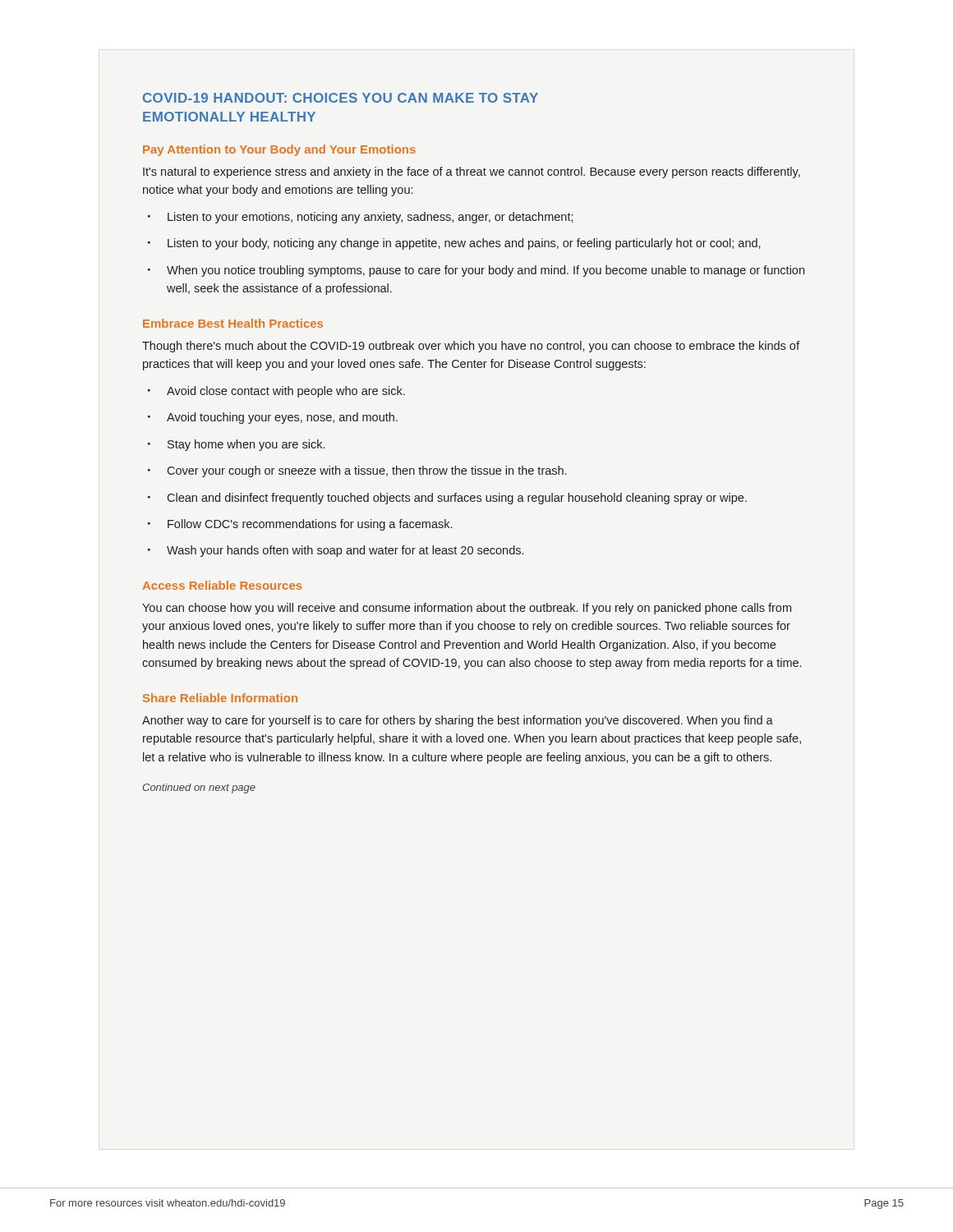This screenshot has height=1232, width=953.
Task: Locate the section header with the text "Access Reliable Resources"
Action: pos(222,585)
